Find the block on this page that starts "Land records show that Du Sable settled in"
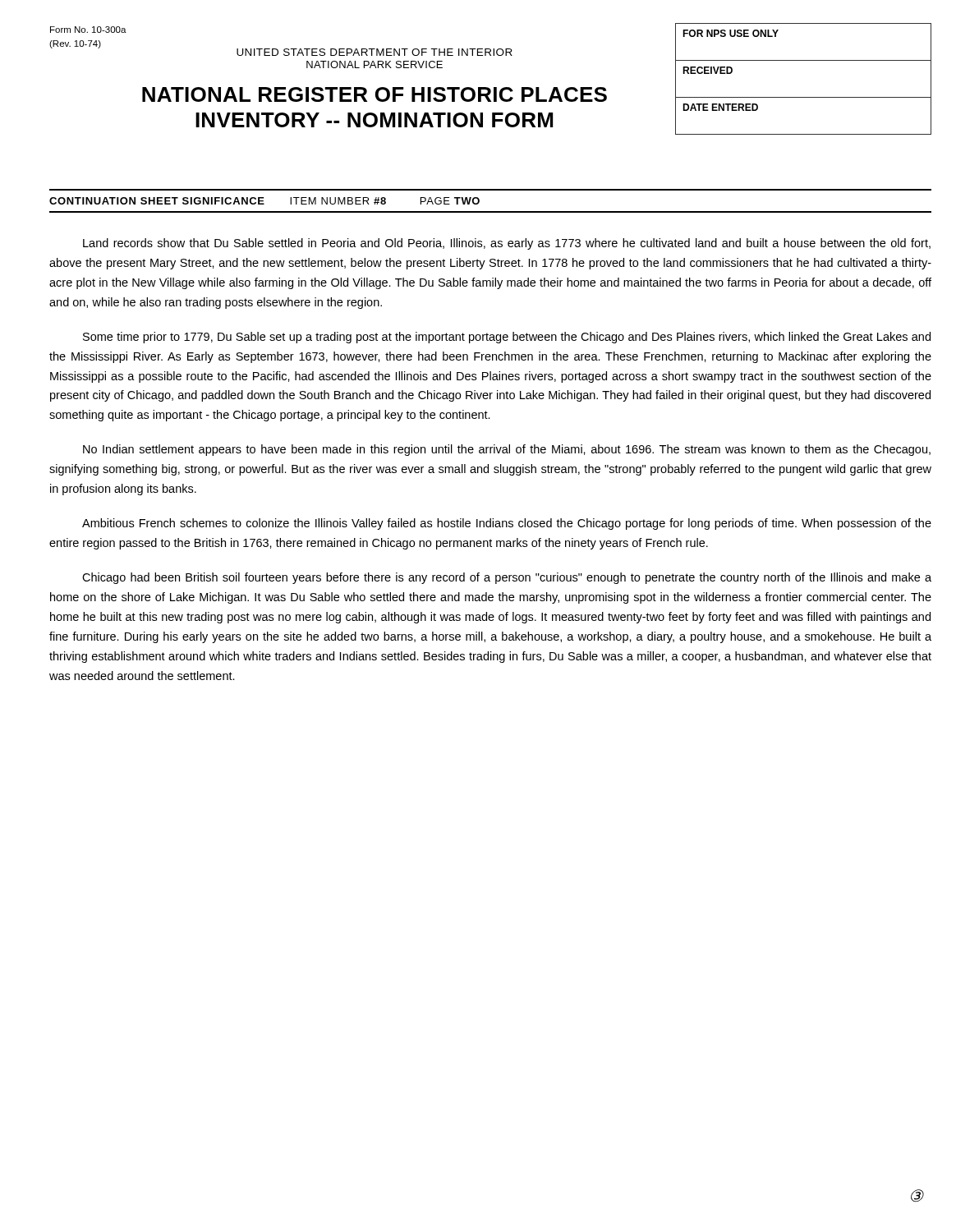 click(x=490, y=273)
